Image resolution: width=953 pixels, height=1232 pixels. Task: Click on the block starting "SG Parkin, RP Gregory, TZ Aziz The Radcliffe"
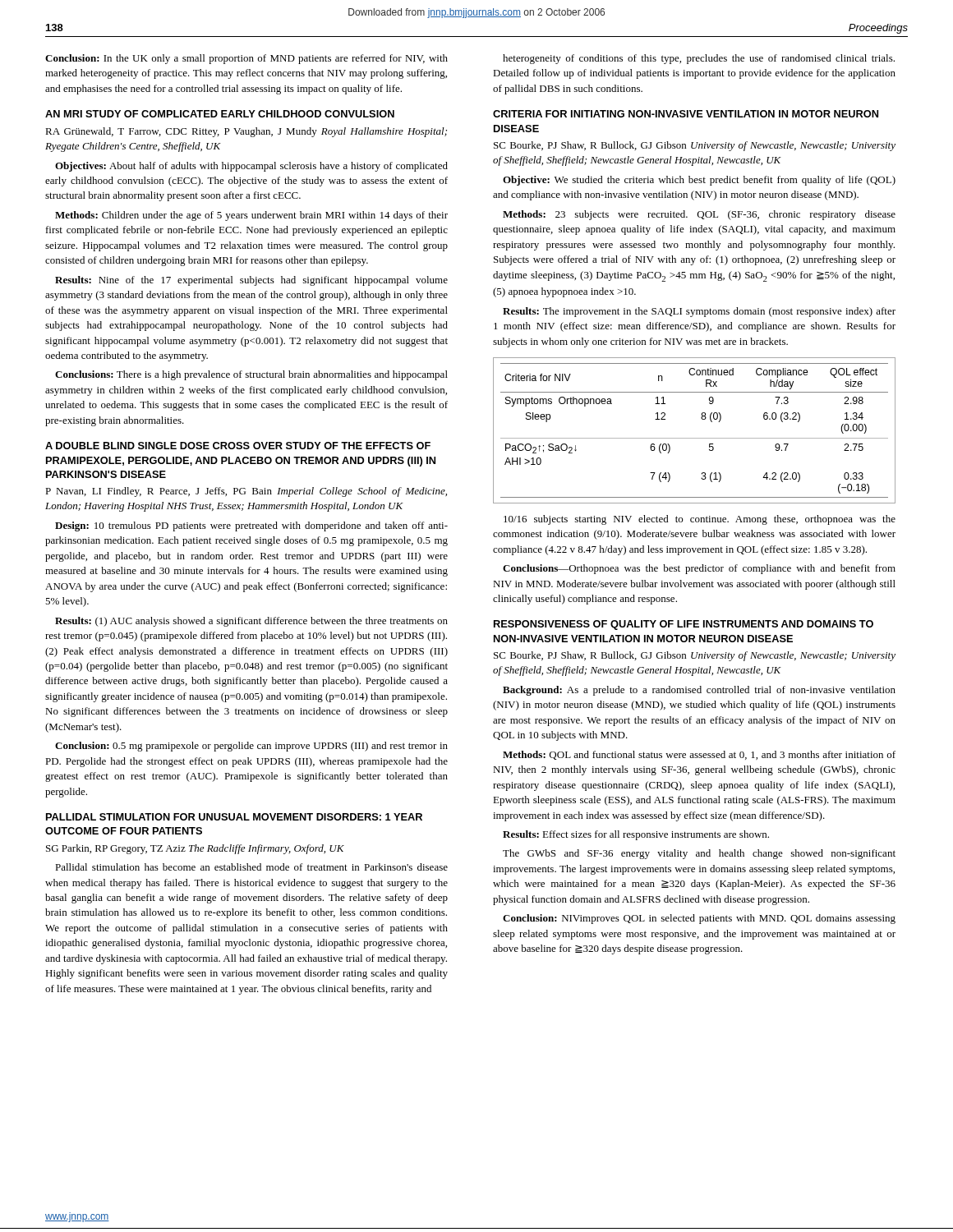(x=194, y=848)
